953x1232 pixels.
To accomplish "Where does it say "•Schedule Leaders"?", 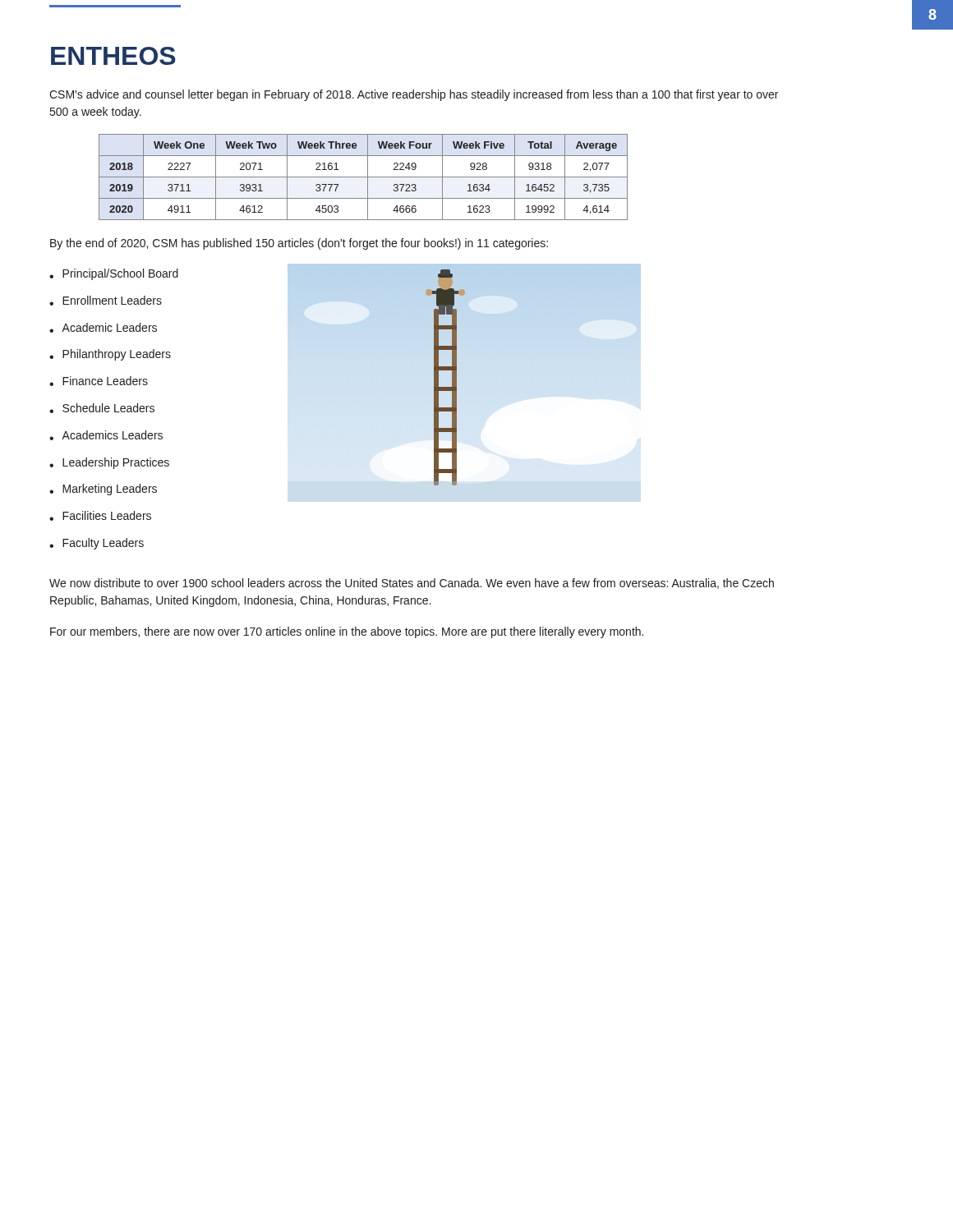I will (x=102, y=411).
